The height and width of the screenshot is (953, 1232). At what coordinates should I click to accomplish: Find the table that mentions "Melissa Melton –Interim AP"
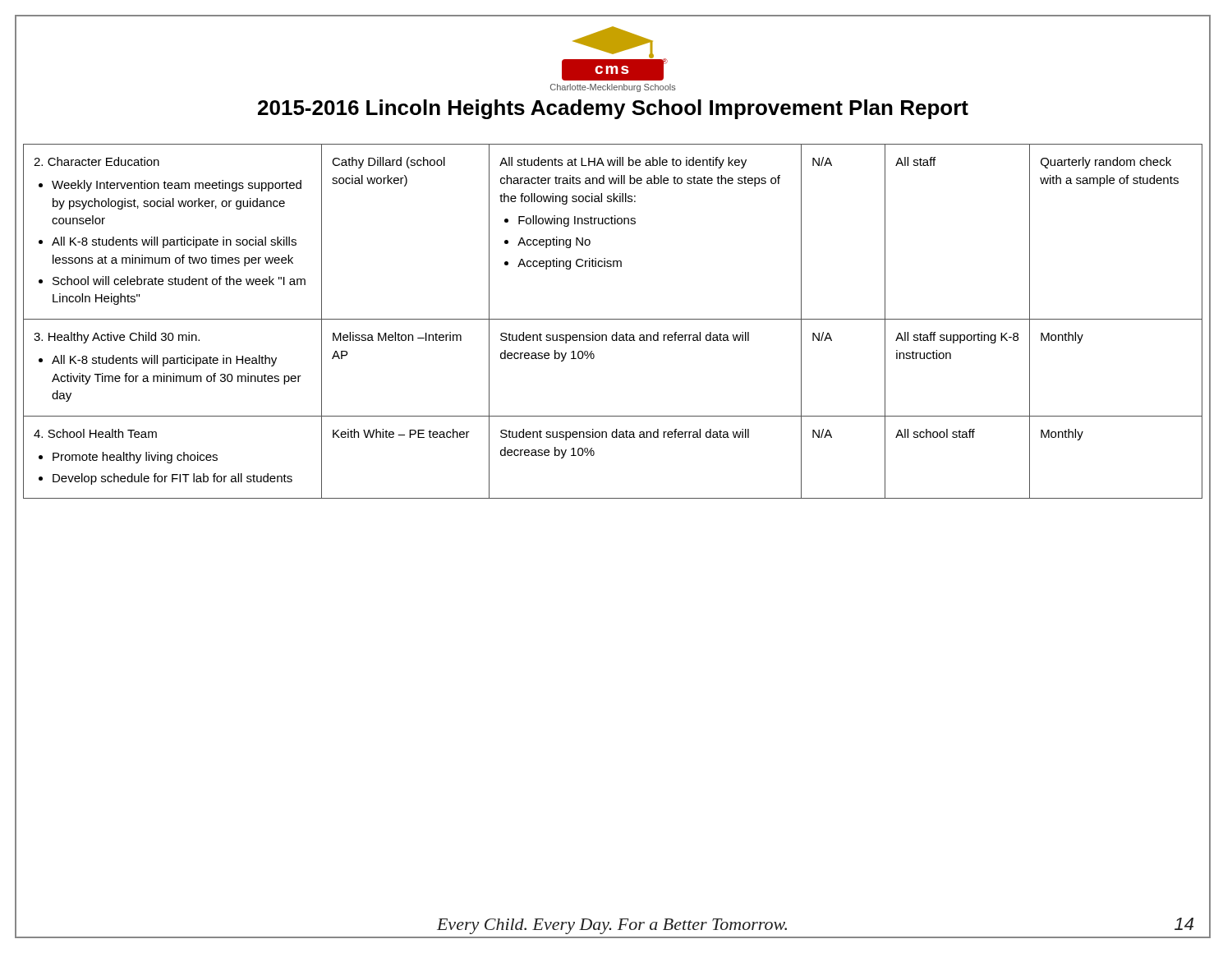pos(613,321)
